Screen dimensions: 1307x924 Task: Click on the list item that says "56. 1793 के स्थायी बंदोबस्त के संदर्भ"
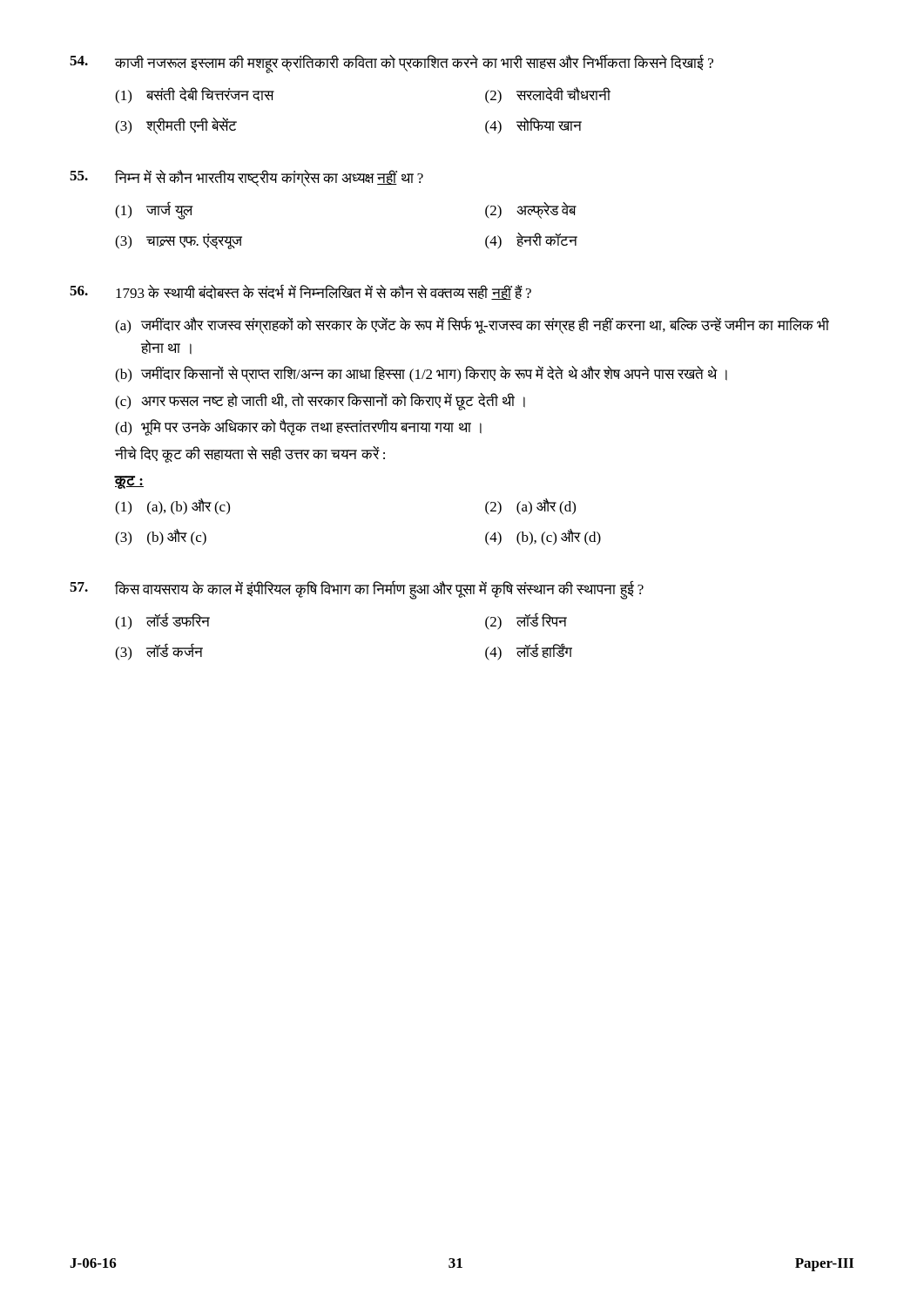click(x=462, y=417)
